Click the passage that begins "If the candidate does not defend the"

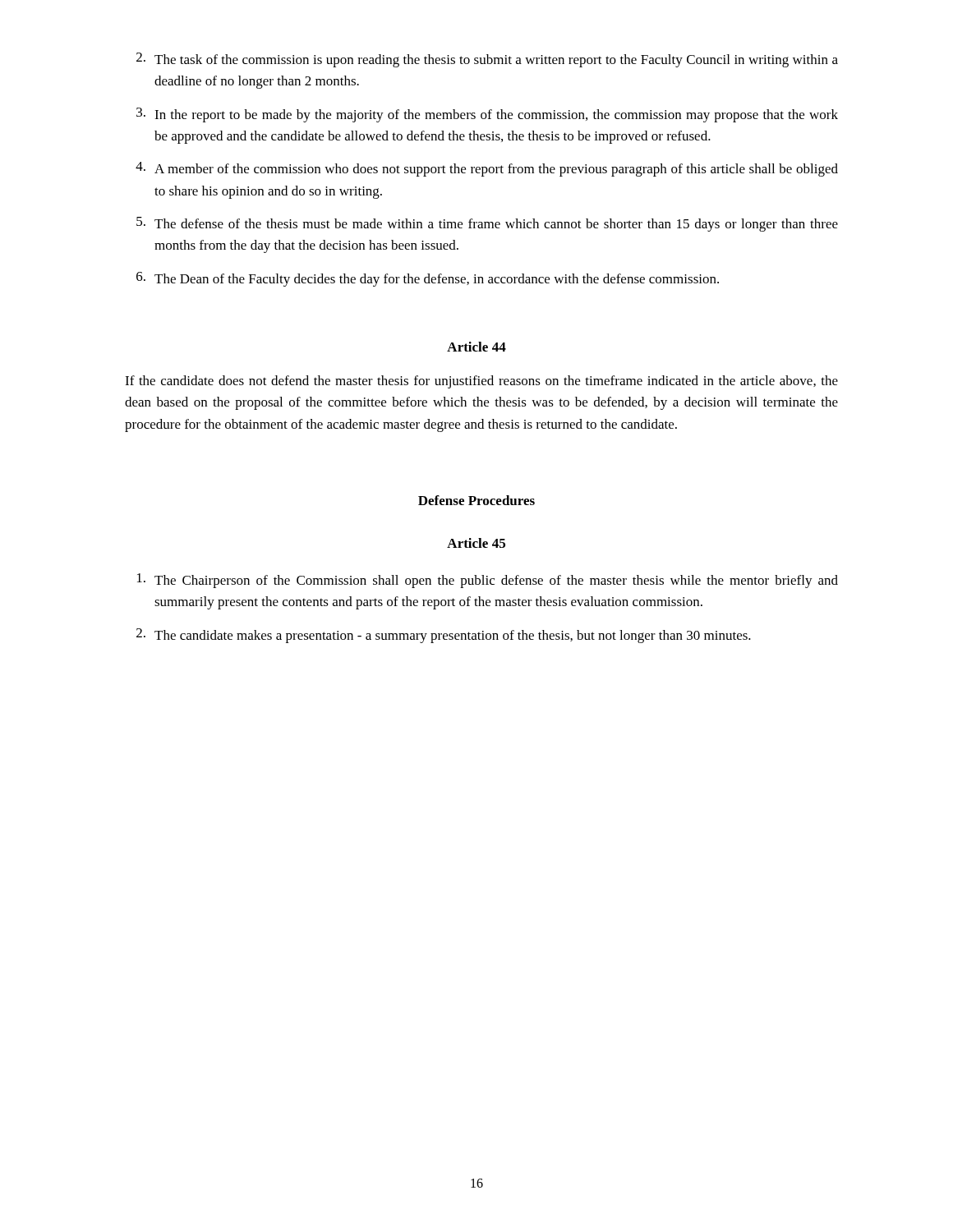click(481, 402)
